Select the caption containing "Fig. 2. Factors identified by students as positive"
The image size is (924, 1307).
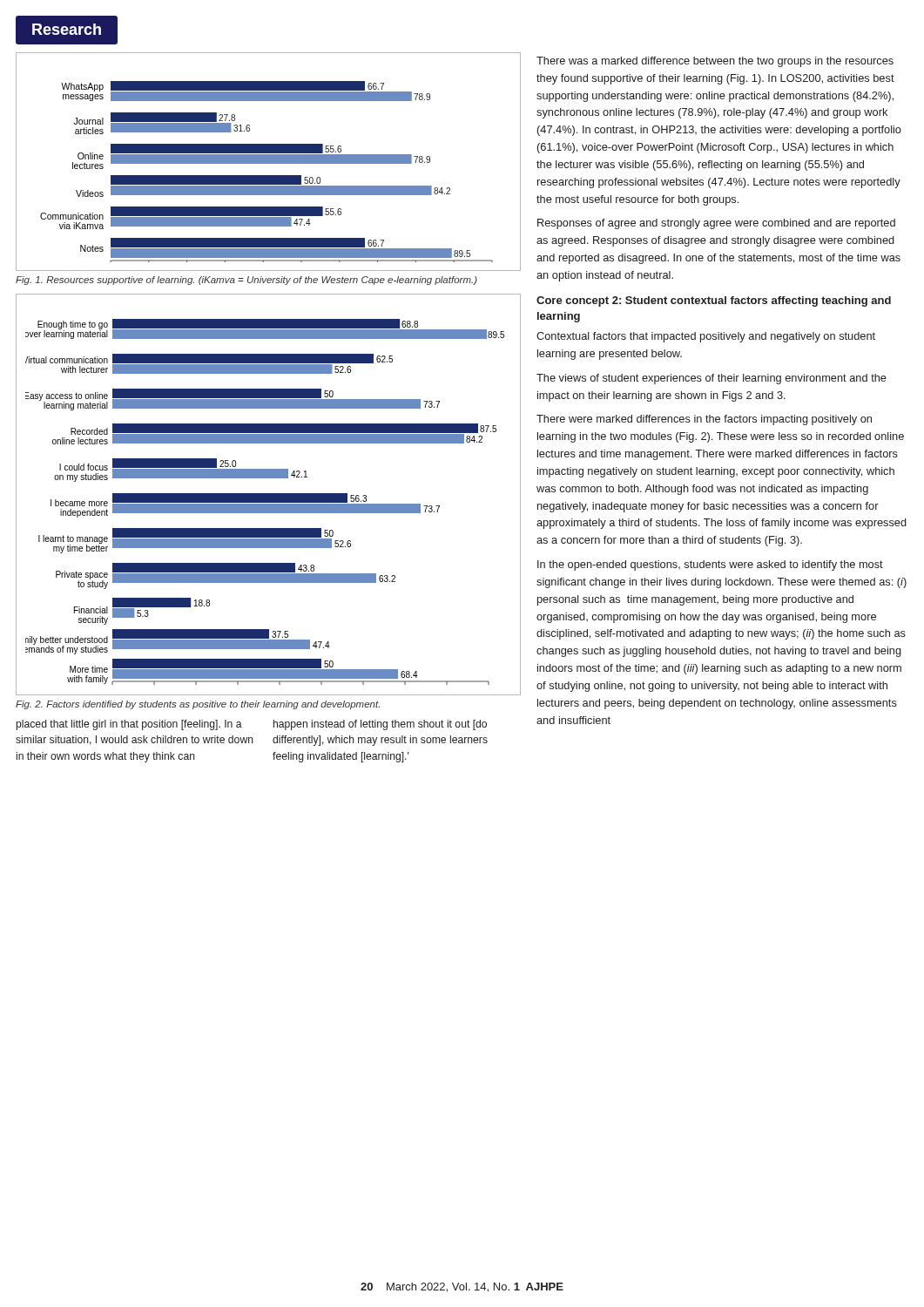[198, 704]
